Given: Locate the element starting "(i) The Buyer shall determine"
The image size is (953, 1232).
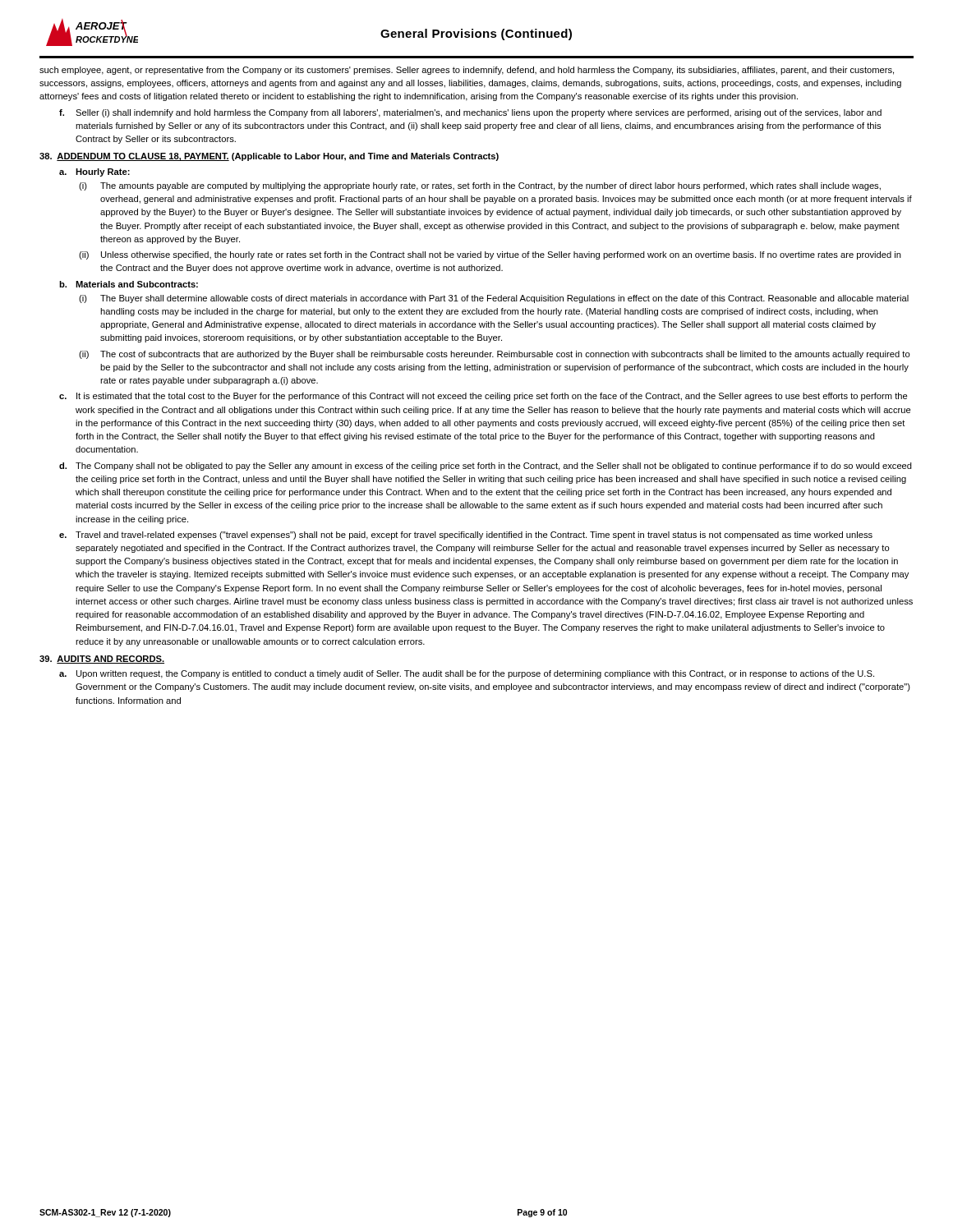Looking at the screenshot, I should tap(496, 318).
